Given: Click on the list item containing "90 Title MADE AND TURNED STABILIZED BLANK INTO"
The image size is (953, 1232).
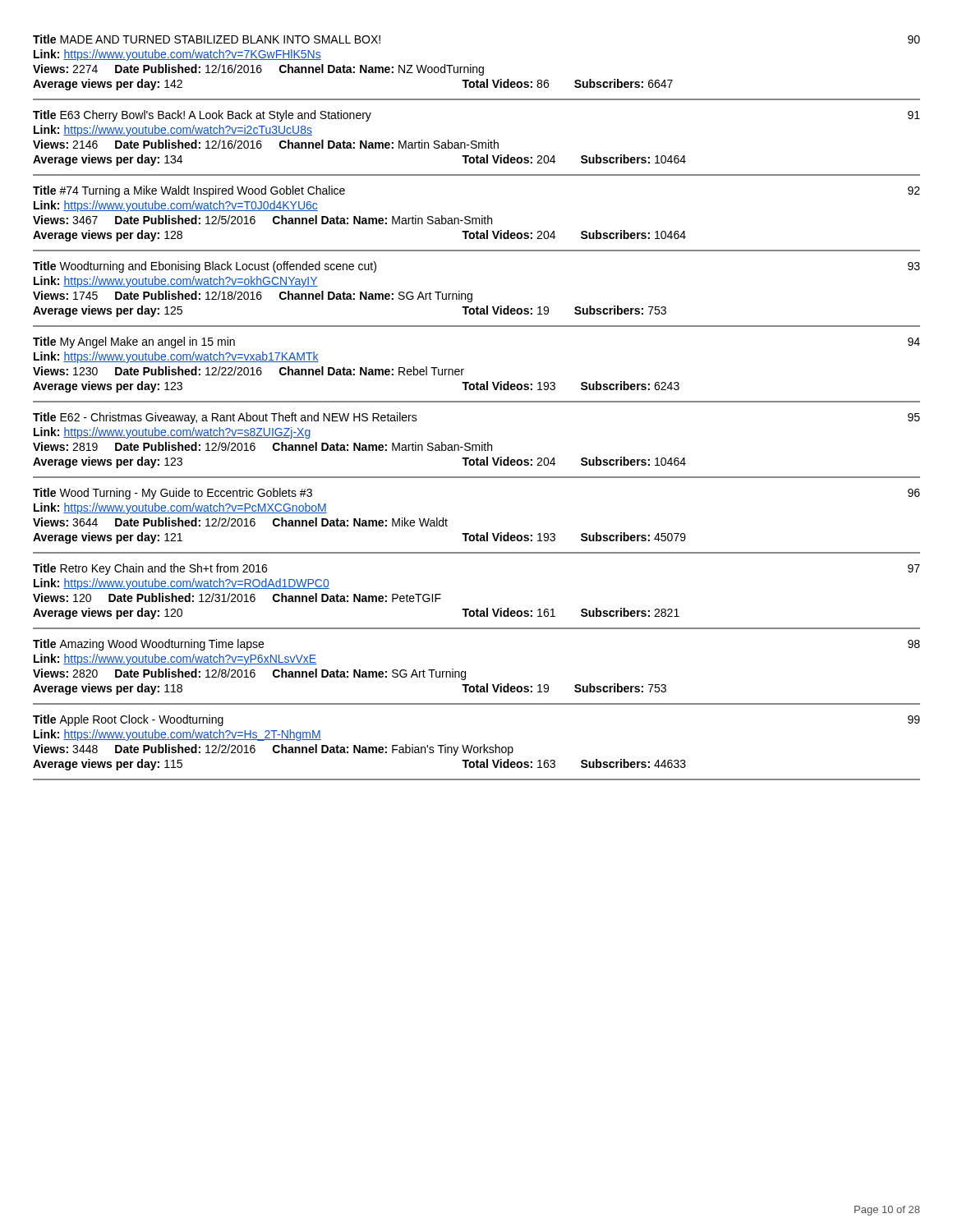Looking at the screenshot, I should pos(476,62).
